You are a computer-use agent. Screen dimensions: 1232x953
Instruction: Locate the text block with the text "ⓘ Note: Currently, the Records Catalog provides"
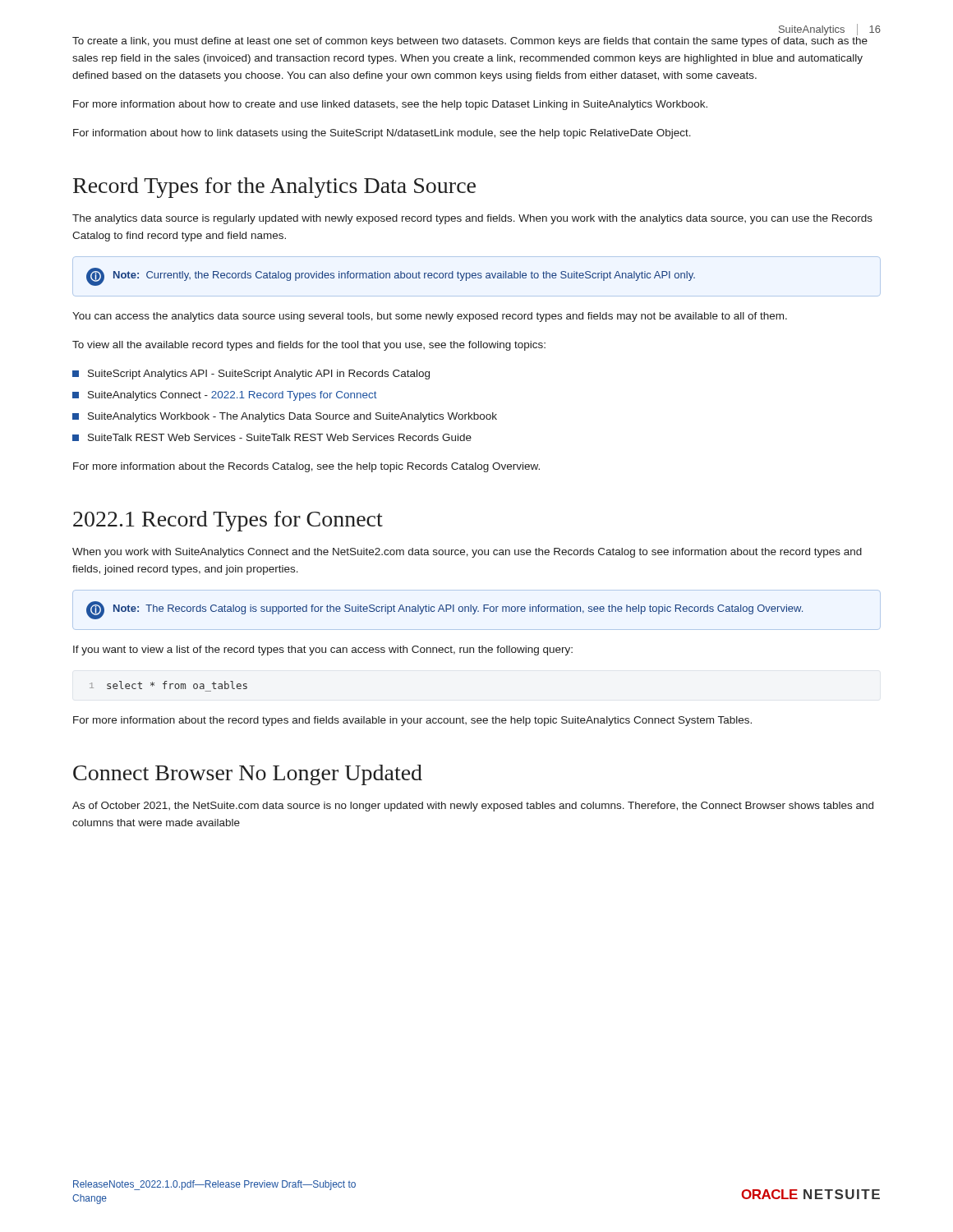point(391,276)
